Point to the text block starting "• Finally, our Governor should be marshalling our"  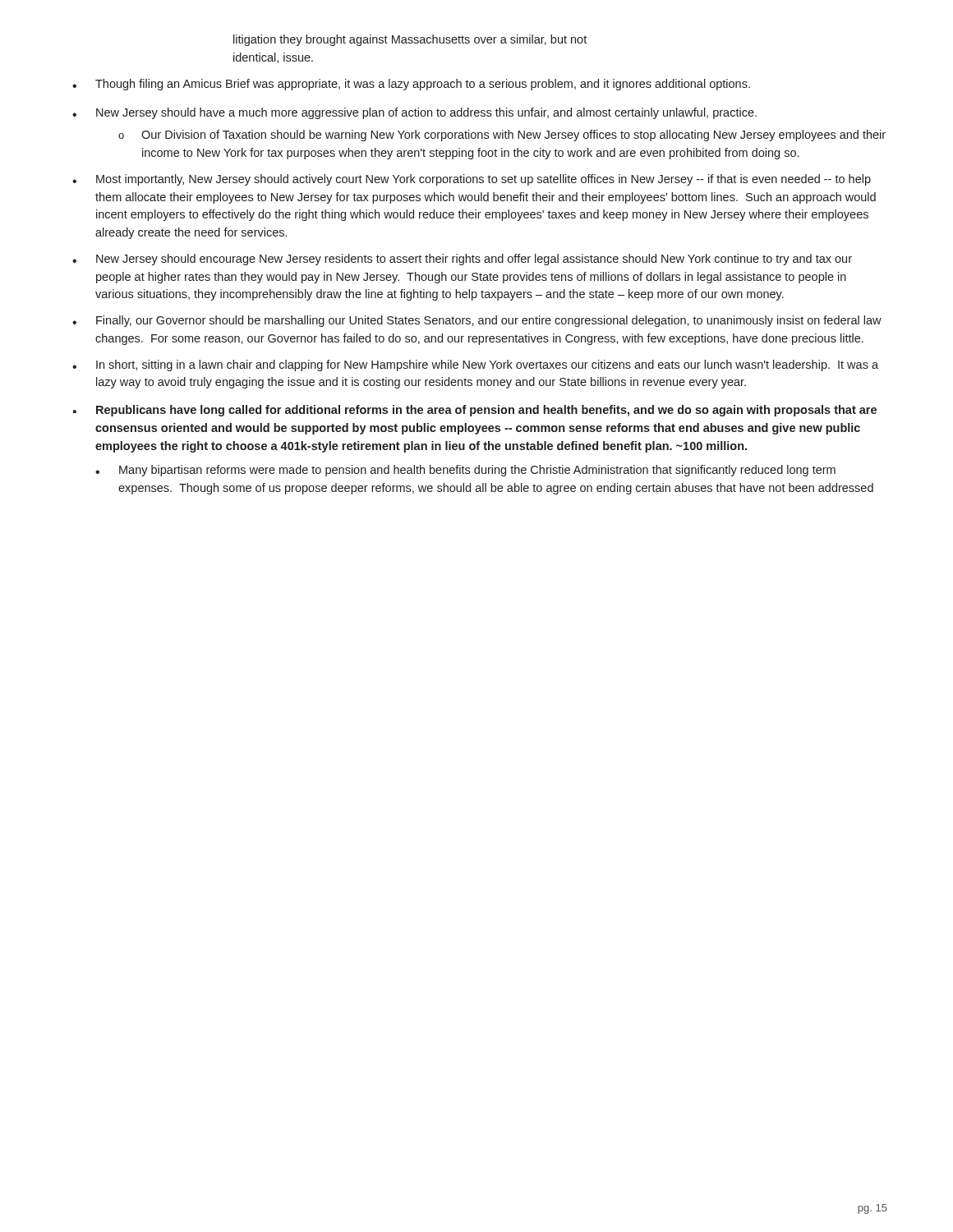[x=480, y=330]
